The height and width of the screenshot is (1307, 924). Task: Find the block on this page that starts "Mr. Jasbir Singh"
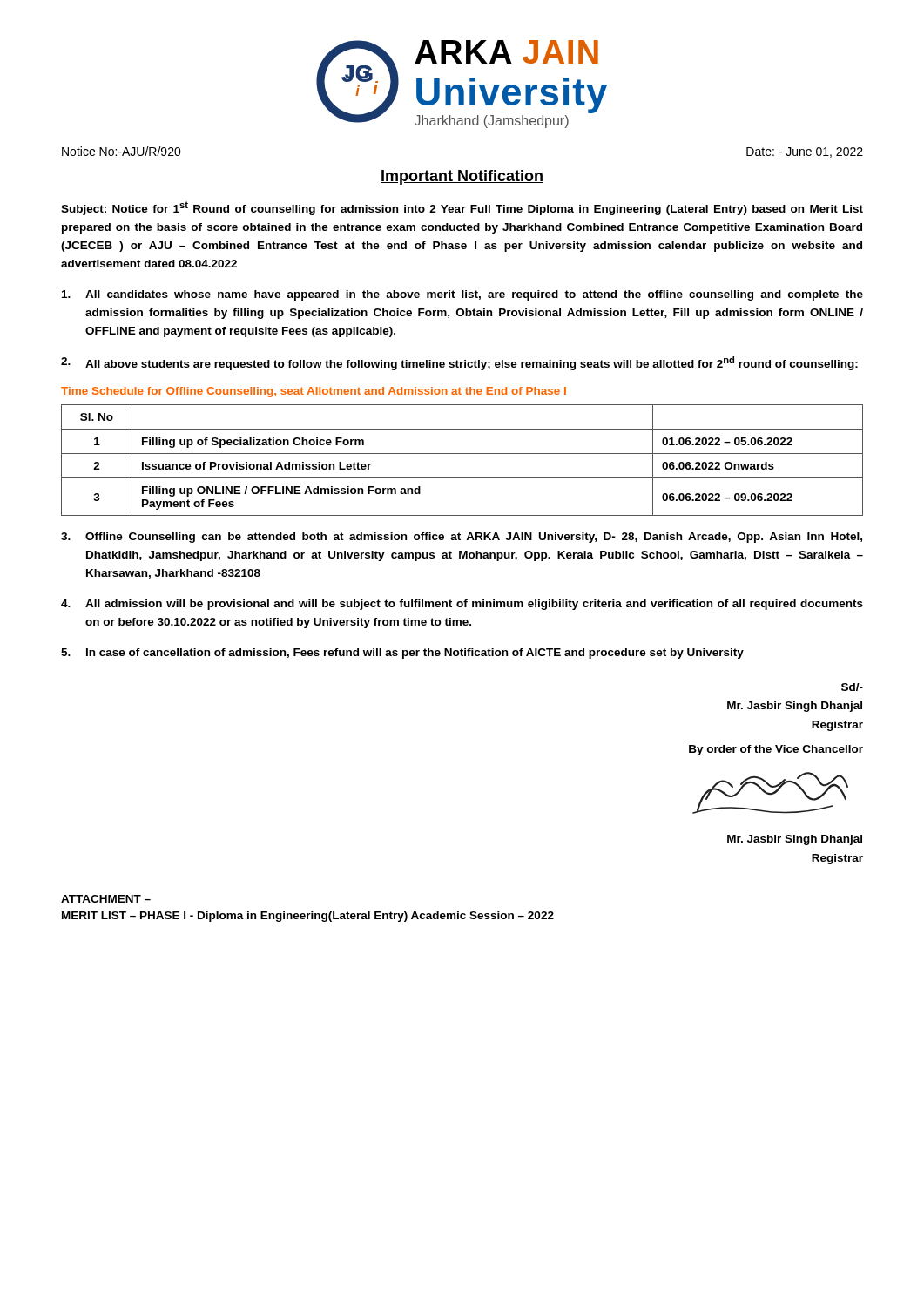click(x=795, y=849)
